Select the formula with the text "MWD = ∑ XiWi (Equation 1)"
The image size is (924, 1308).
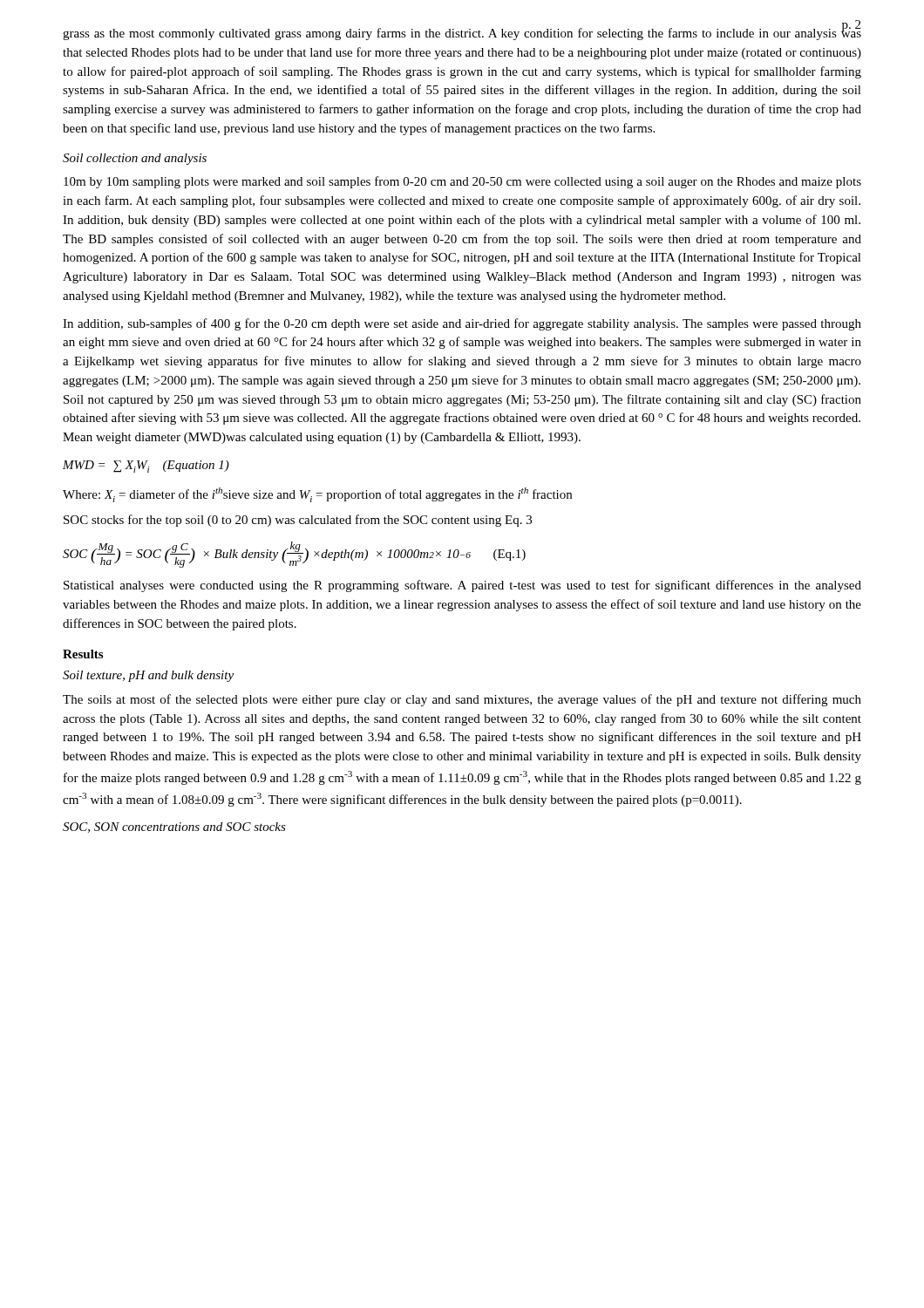click(146, 466)
